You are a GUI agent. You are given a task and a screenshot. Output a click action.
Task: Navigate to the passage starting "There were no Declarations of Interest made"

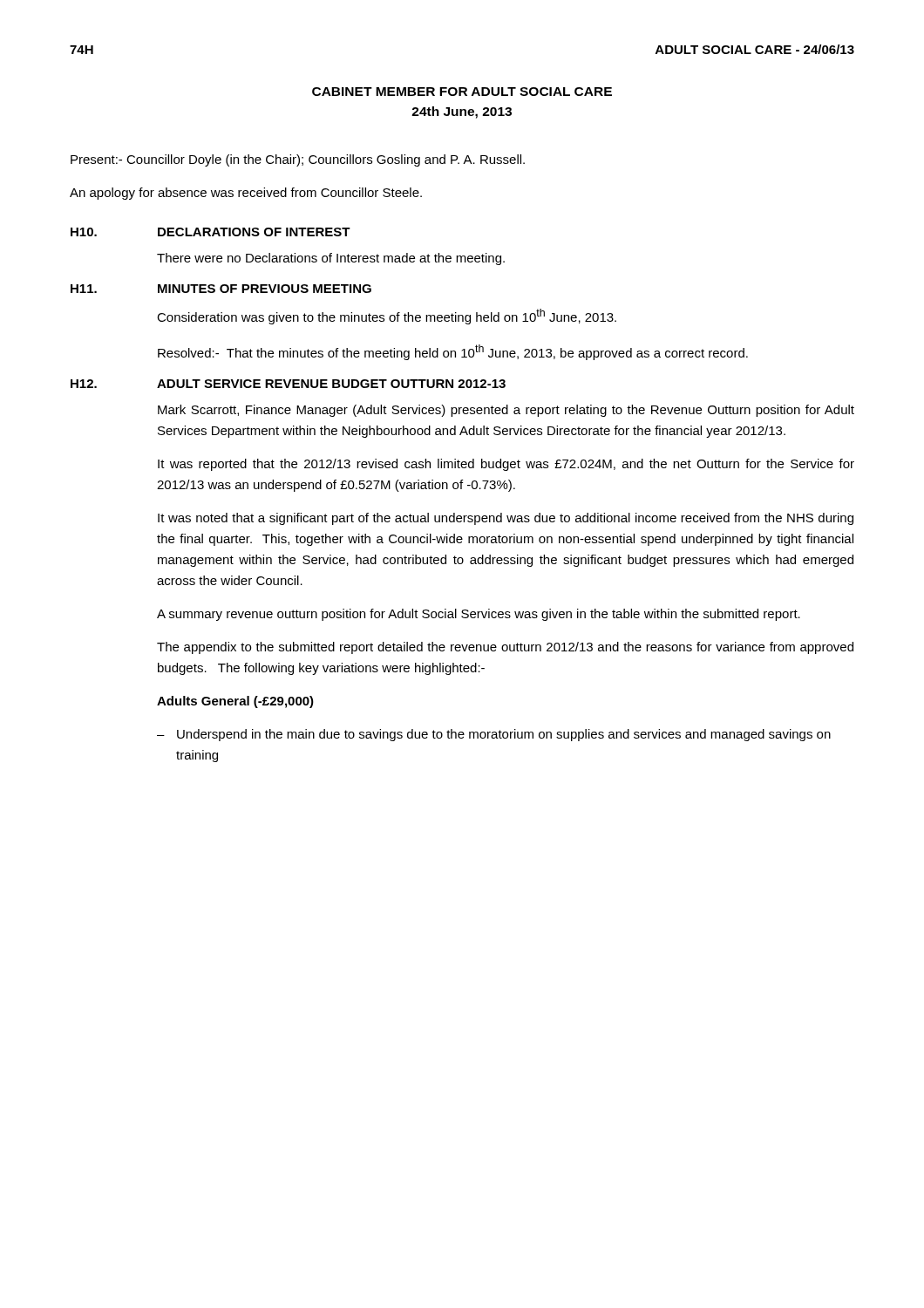pos(331,257)
